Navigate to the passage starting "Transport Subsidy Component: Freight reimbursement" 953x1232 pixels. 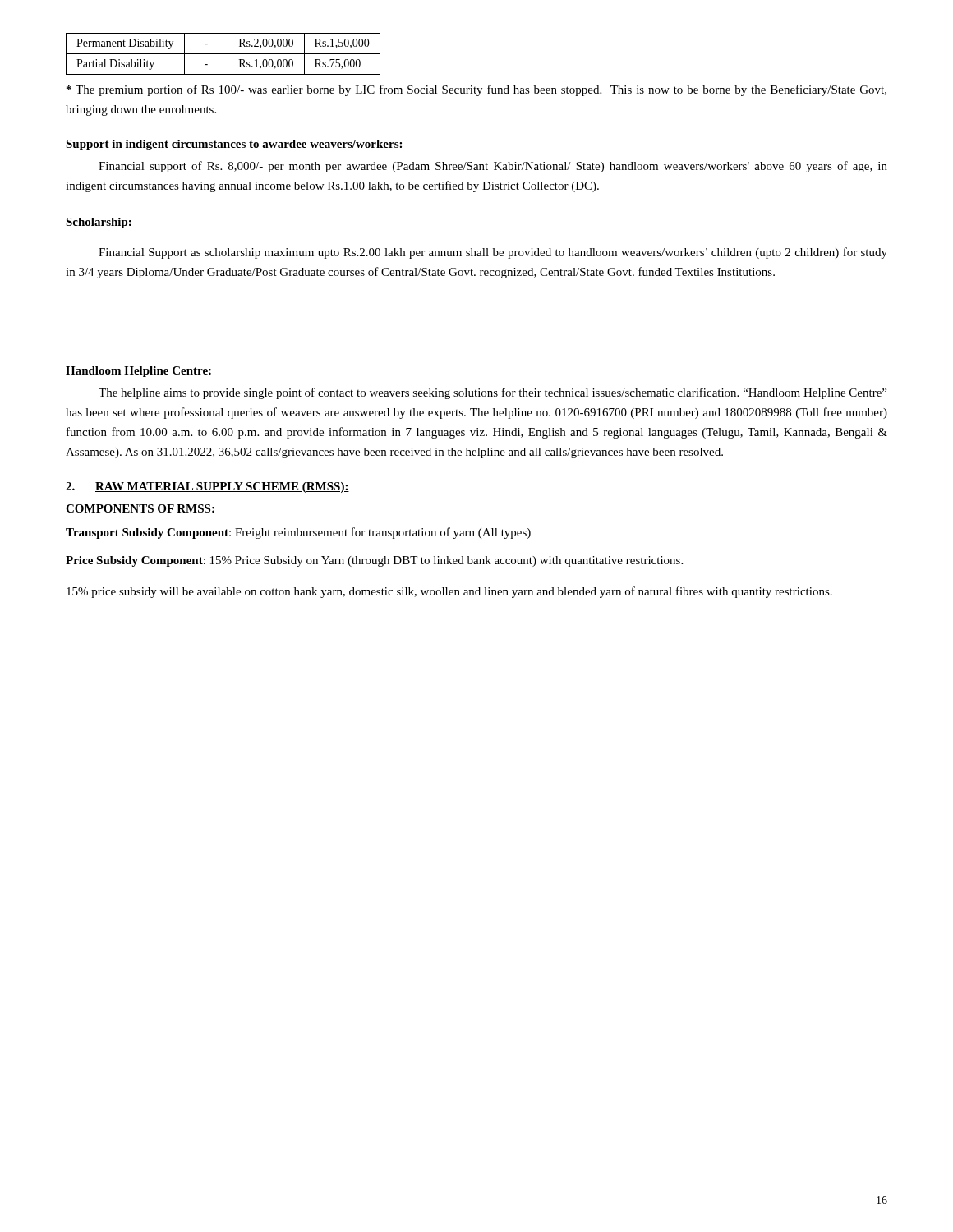[298, 532]
